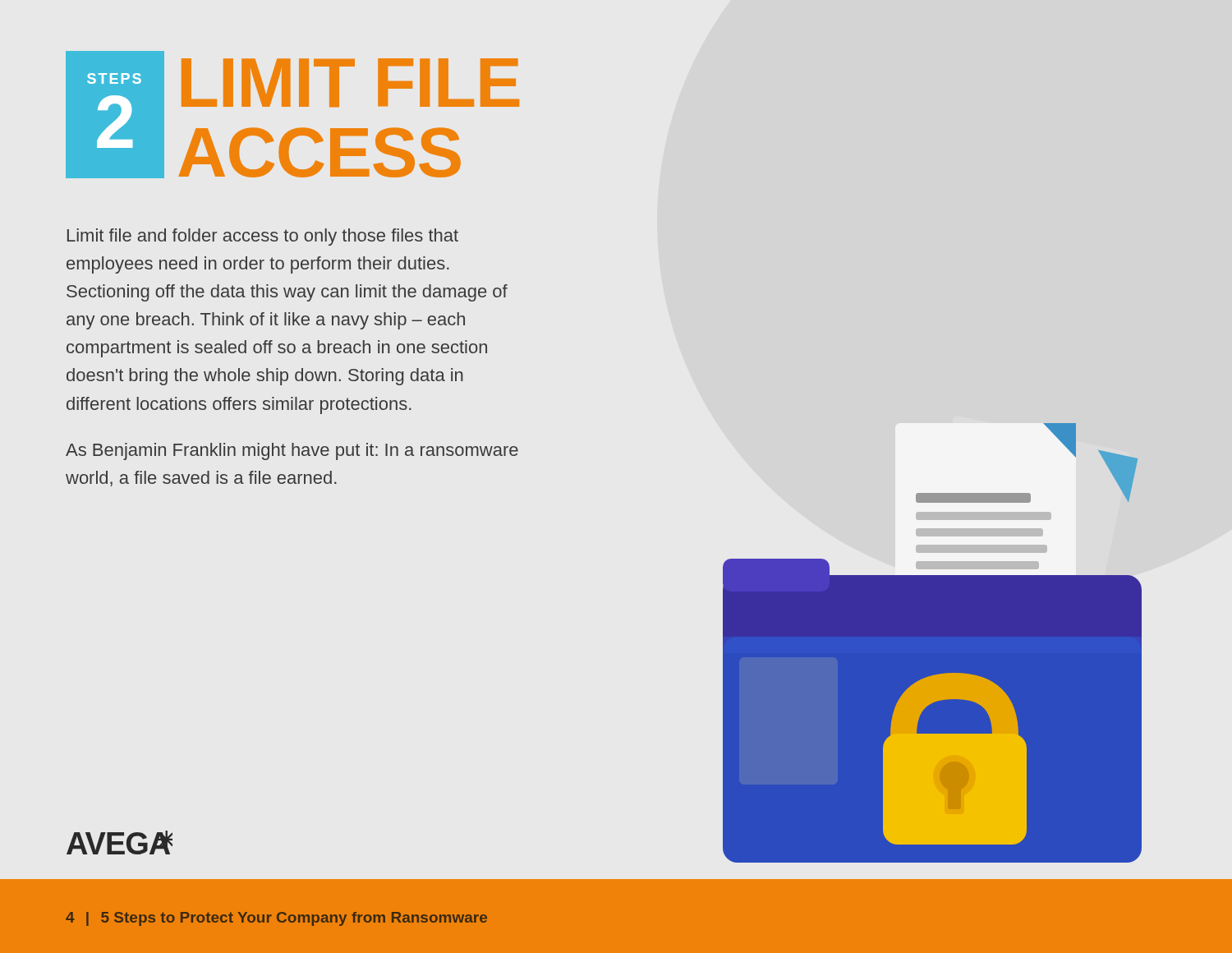Where is the passage that starts "Limit file and folder access"?
The image size is (1232, 953).
[296, 357]
